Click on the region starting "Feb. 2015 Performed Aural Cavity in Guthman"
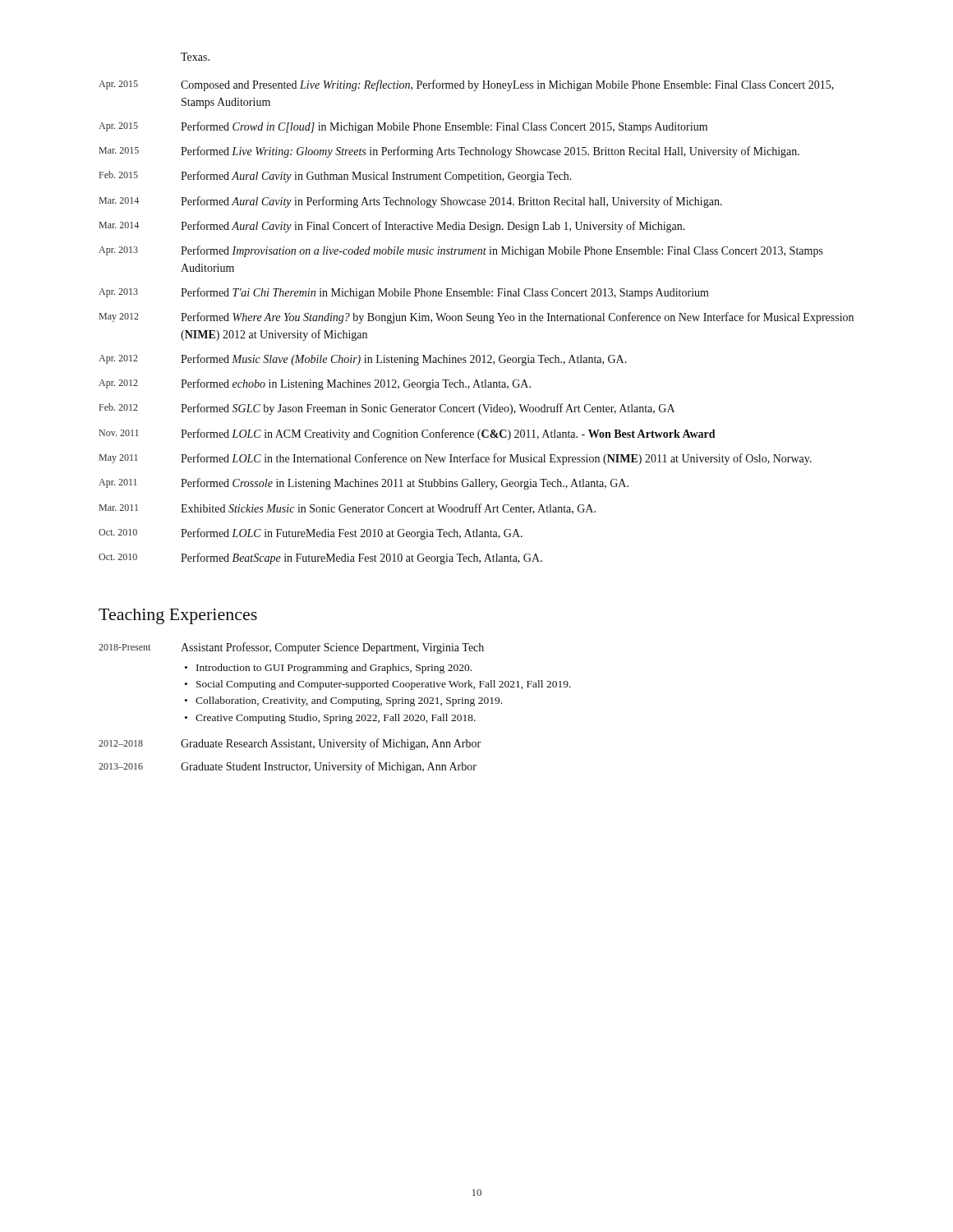953x1232 pixels. point(476,177)
